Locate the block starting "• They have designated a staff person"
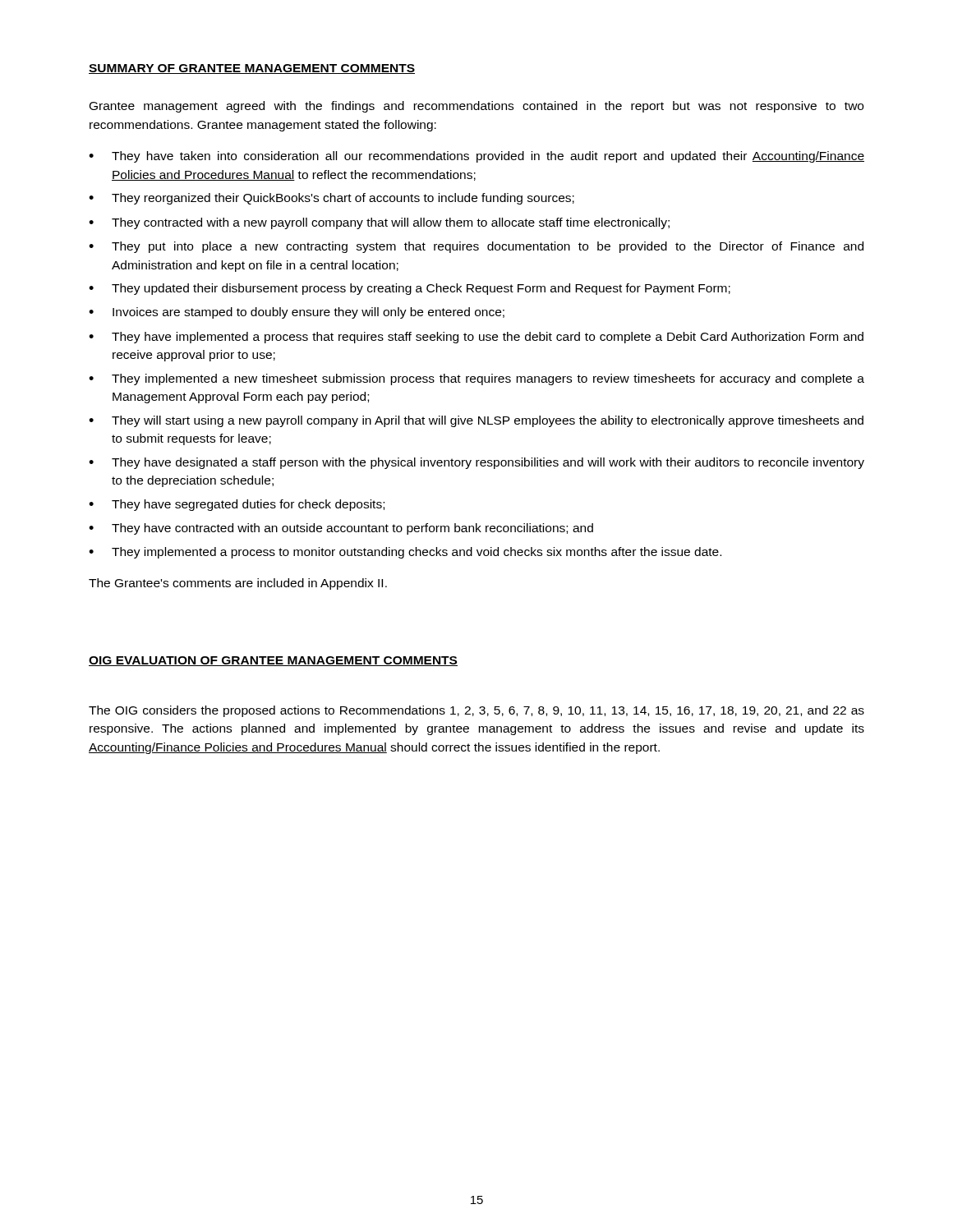The width and height of the screenshot is (953, 1232). [x=476, y=472]
